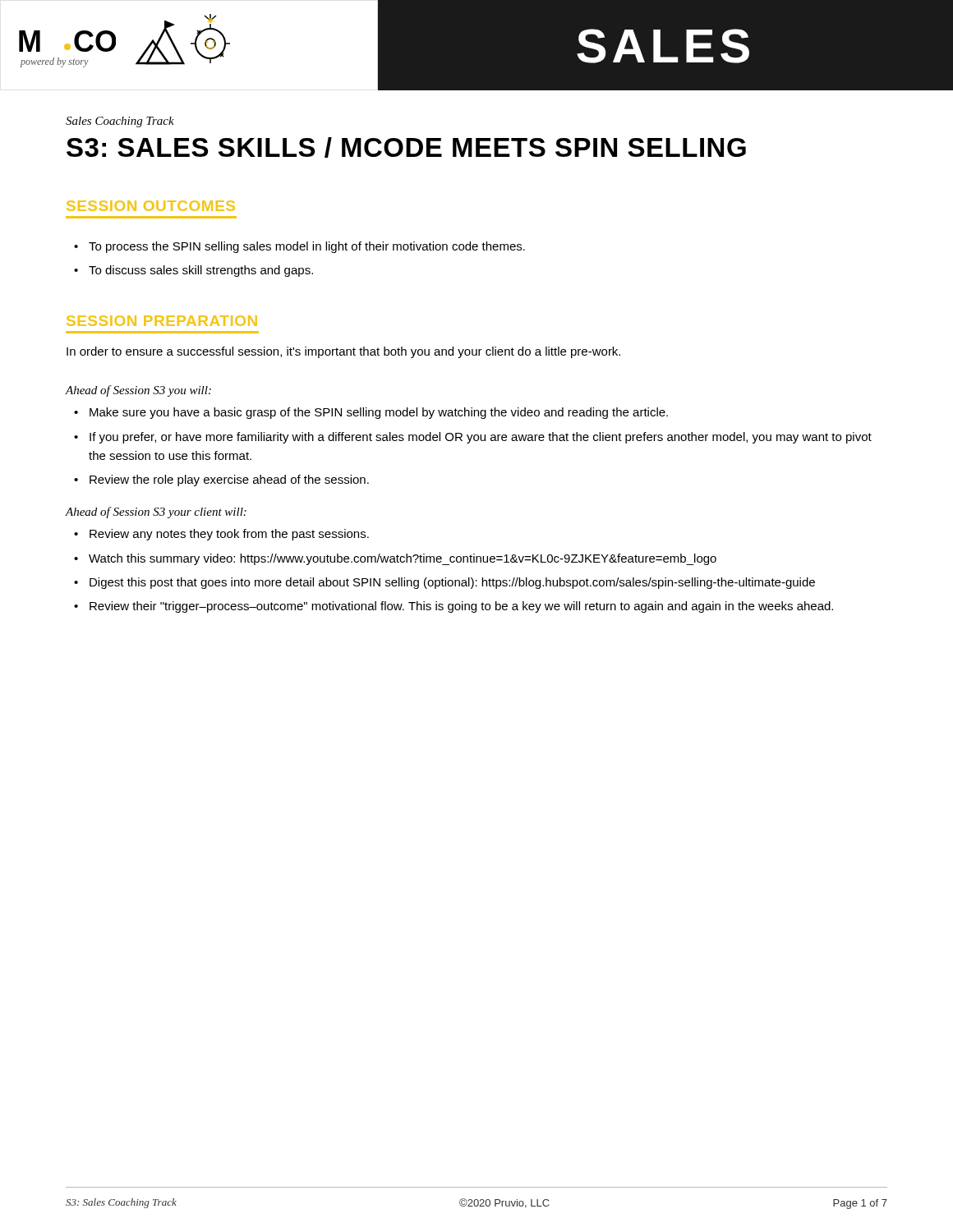
Task: Navigate to the passage starting "• Review any notes they took"
Action: [222, 534]
